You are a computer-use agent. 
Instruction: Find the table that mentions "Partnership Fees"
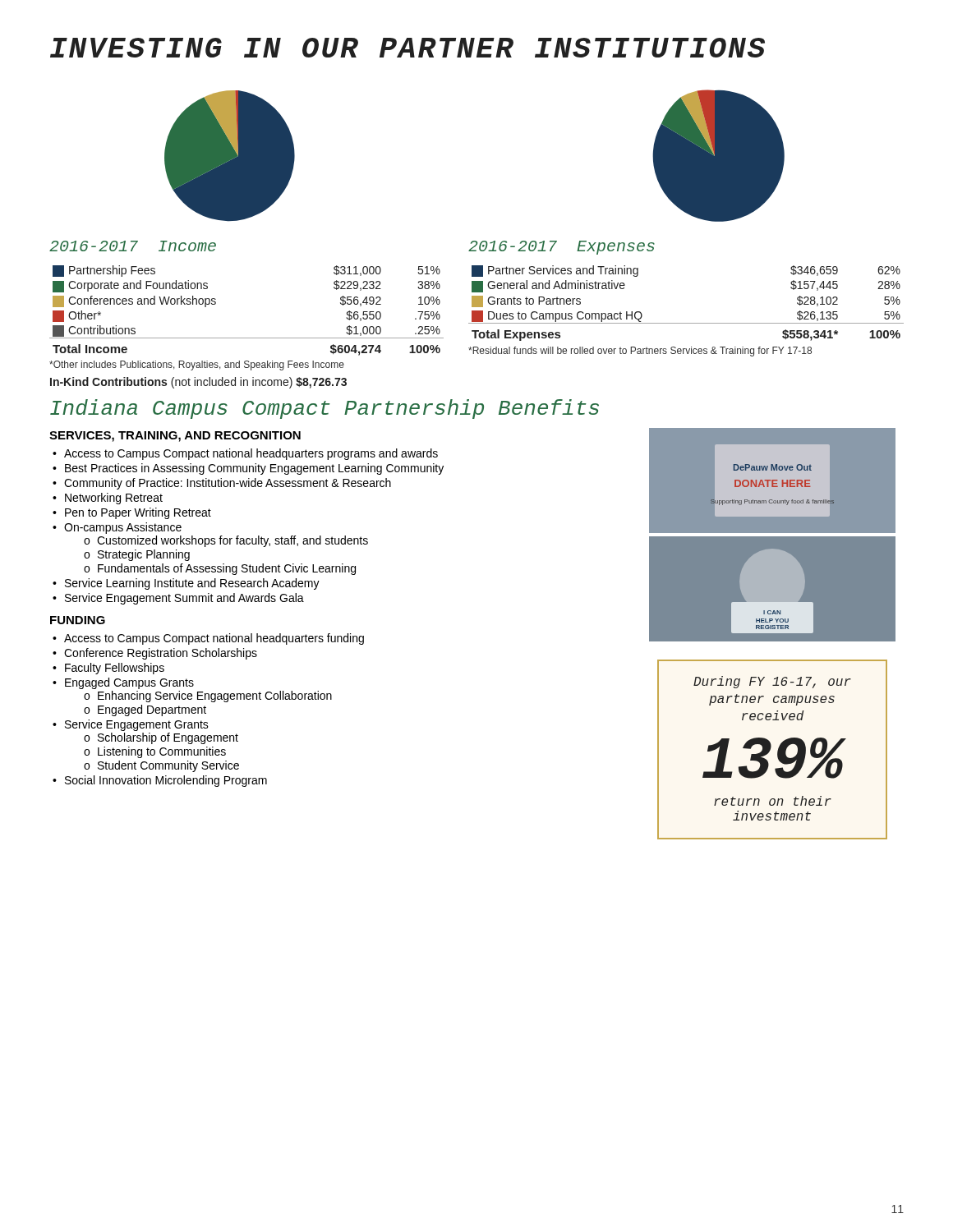[246, 310]
